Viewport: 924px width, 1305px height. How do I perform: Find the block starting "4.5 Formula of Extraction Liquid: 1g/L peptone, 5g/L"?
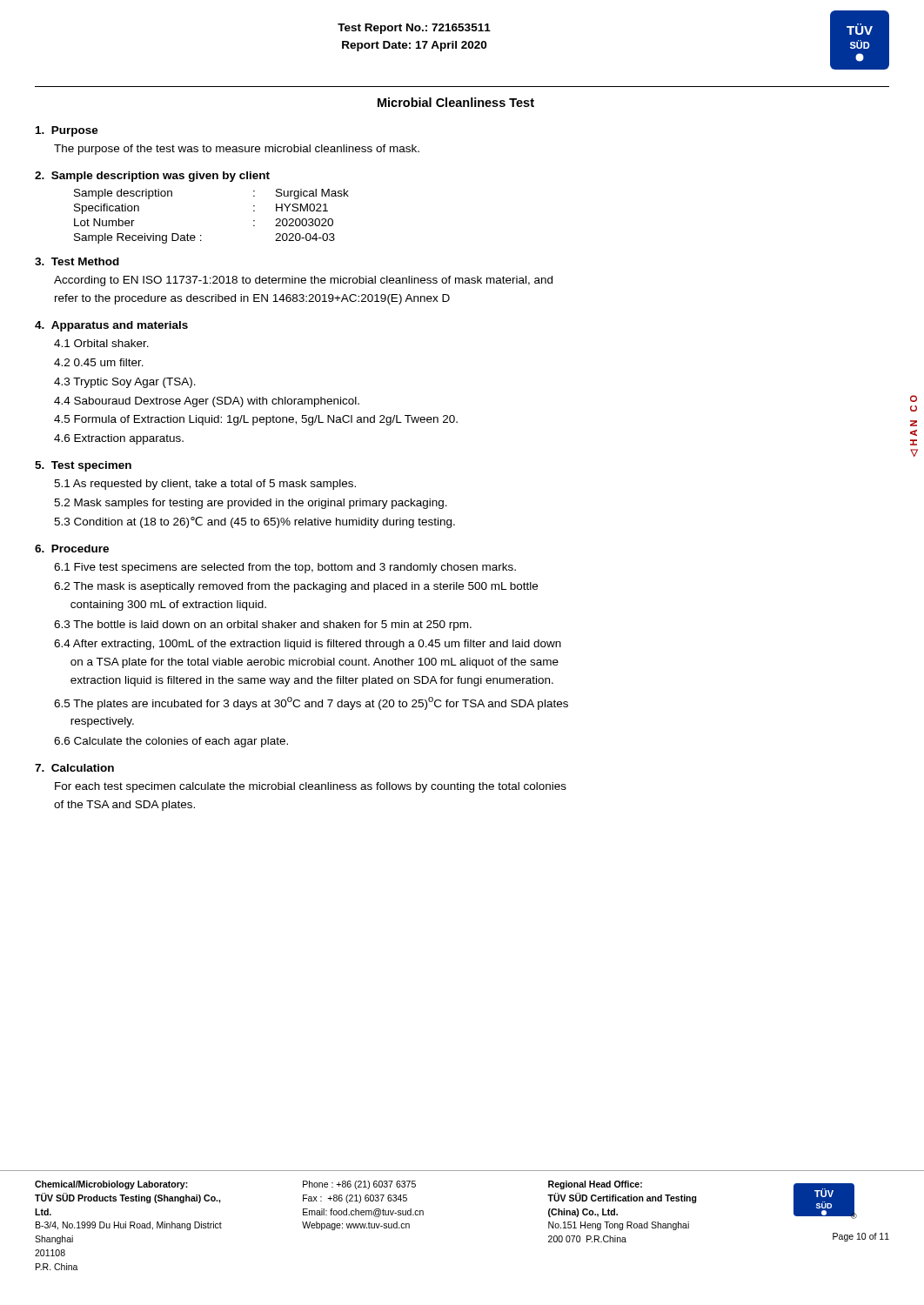[256, 419]
